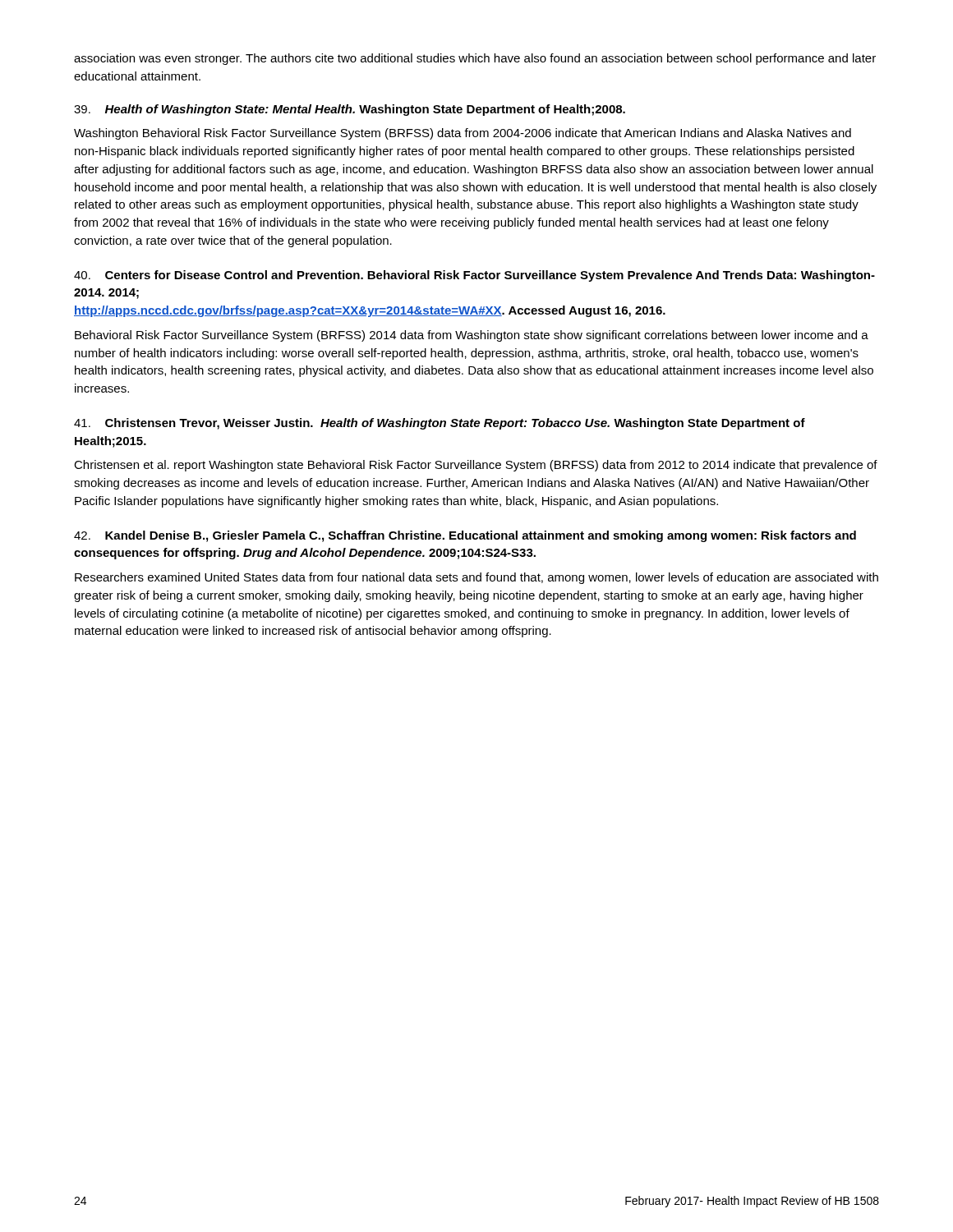
Task: Locate the section header containing "42. Kandel Denise"
Action: pos(465,544)
